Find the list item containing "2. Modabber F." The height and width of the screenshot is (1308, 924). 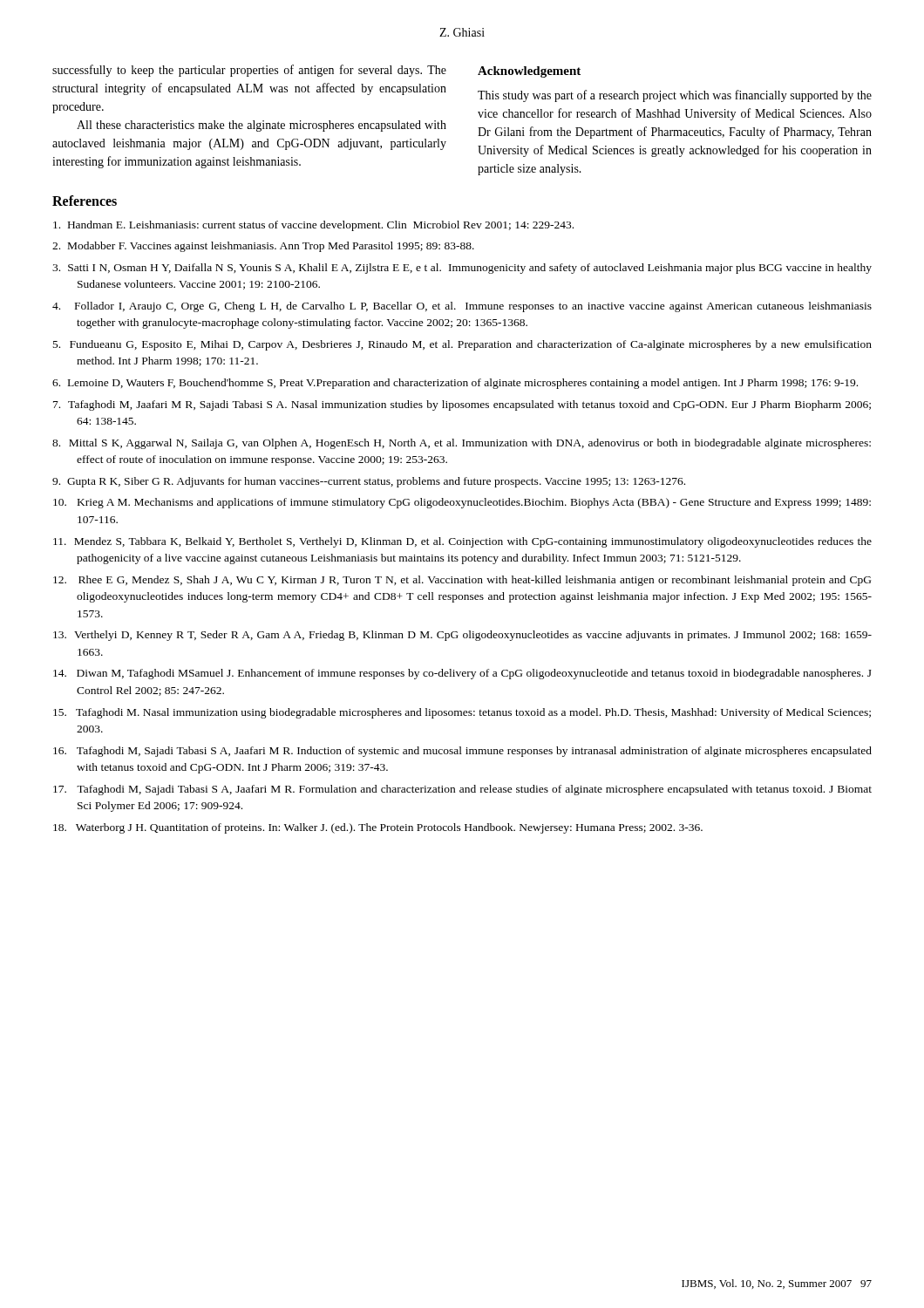point(263,246)
